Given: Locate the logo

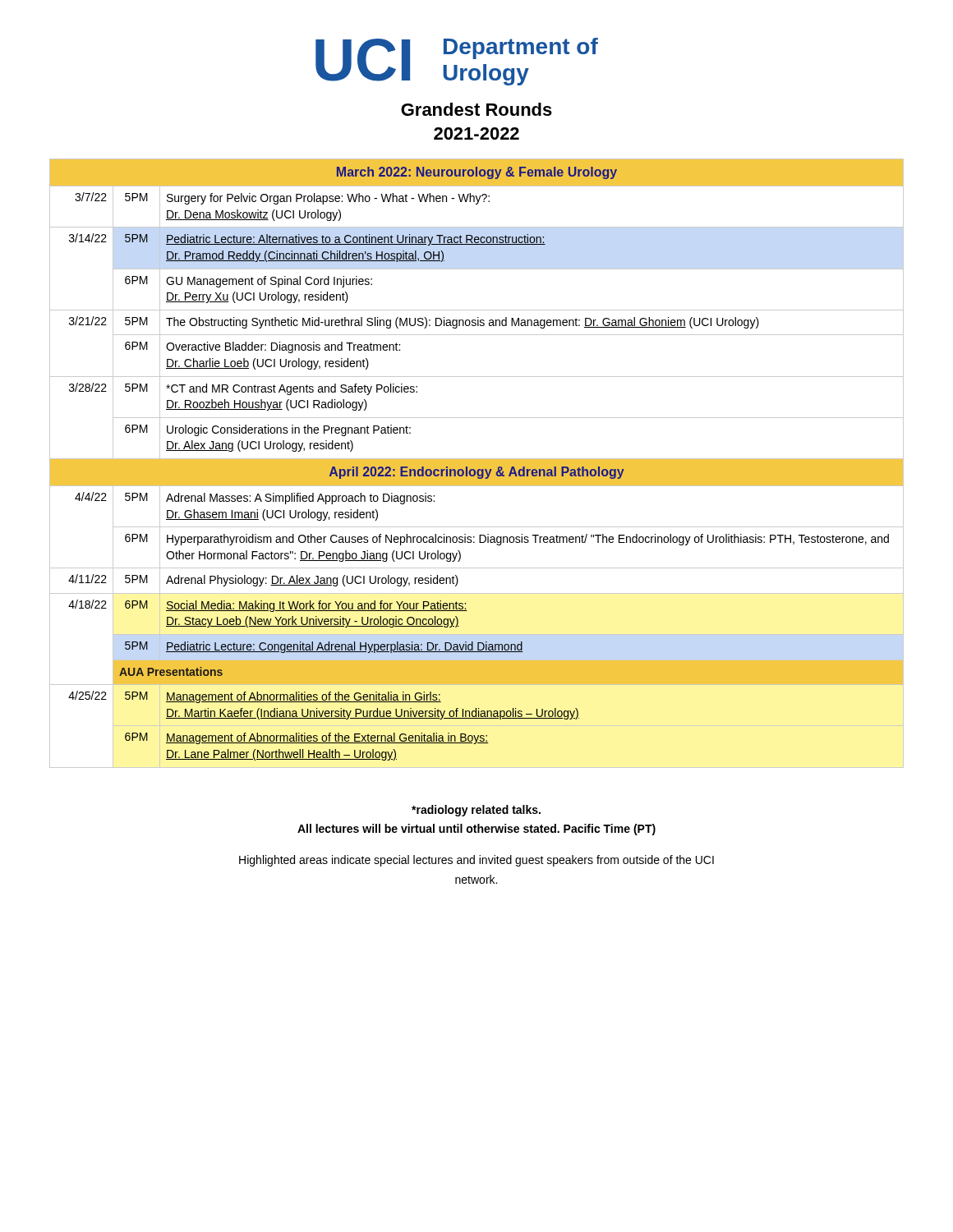Looking at the screenshot, I should tap(476, 59).
